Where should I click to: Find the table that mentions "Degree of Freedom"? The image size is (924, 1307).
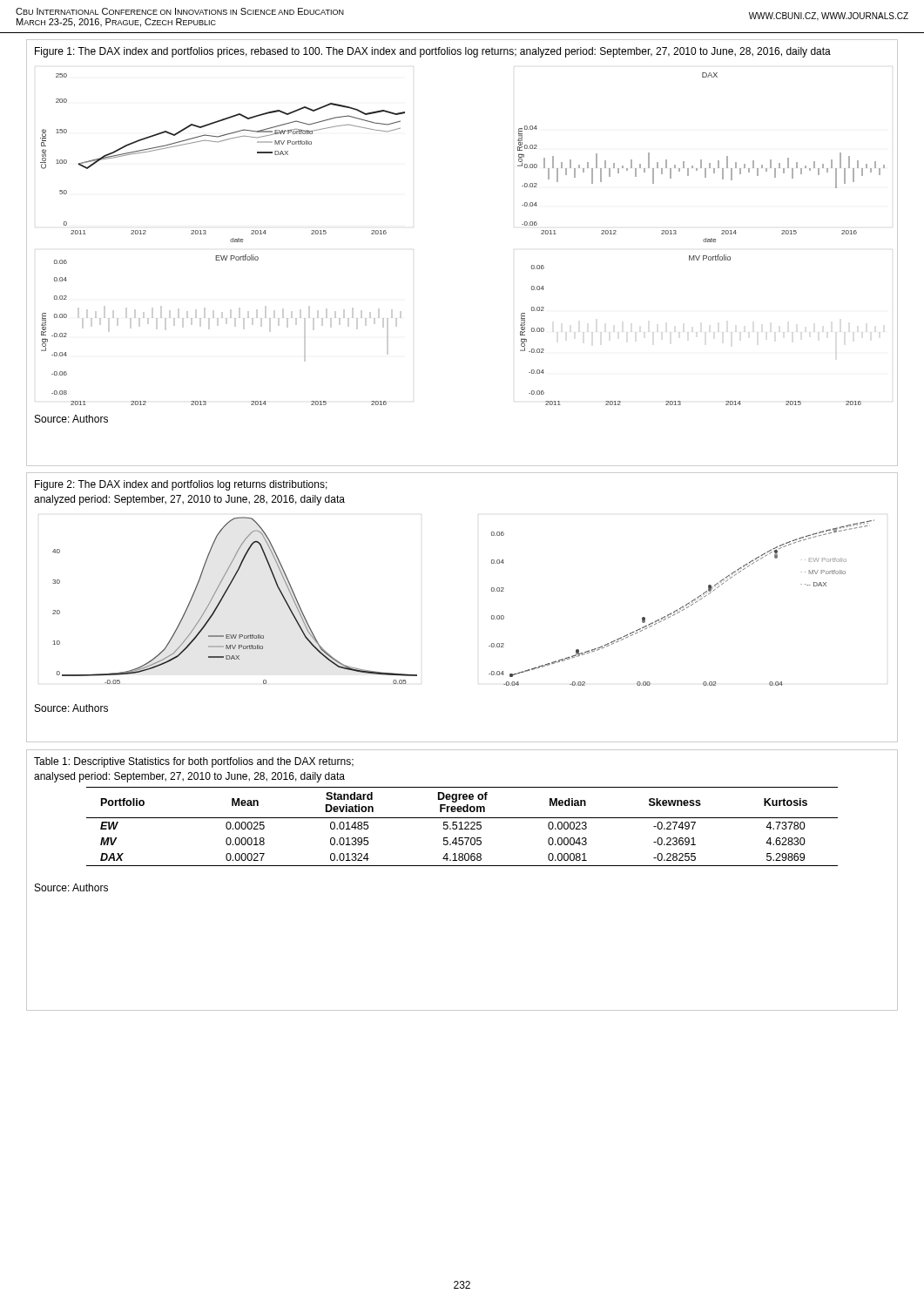click(x=462, y=828)
